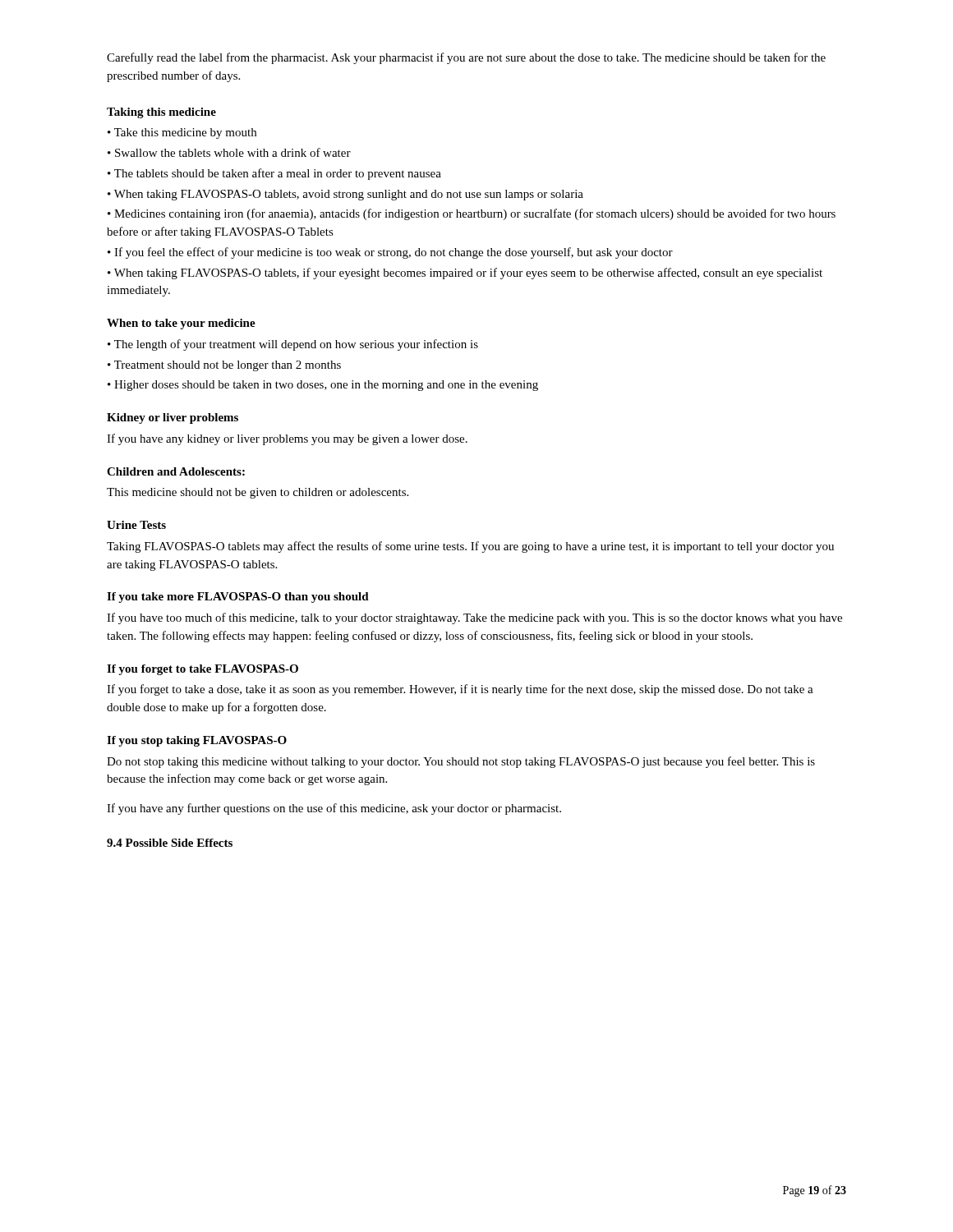
Task: Find the passage starting "Children and Adolescents:"
Action: click(176, 471)
